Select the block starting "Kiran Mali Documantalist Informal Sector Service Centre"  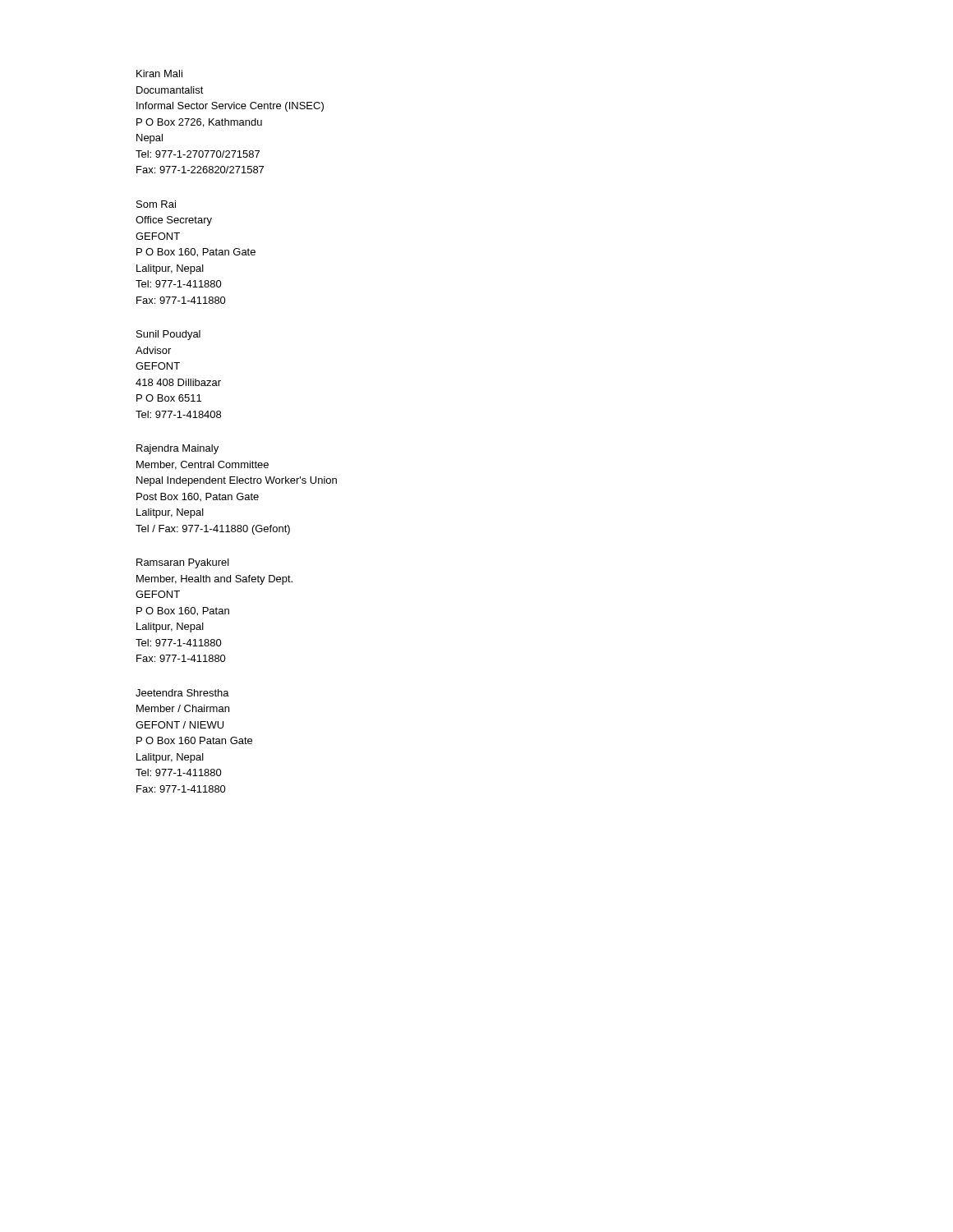(x=236, y=122)
